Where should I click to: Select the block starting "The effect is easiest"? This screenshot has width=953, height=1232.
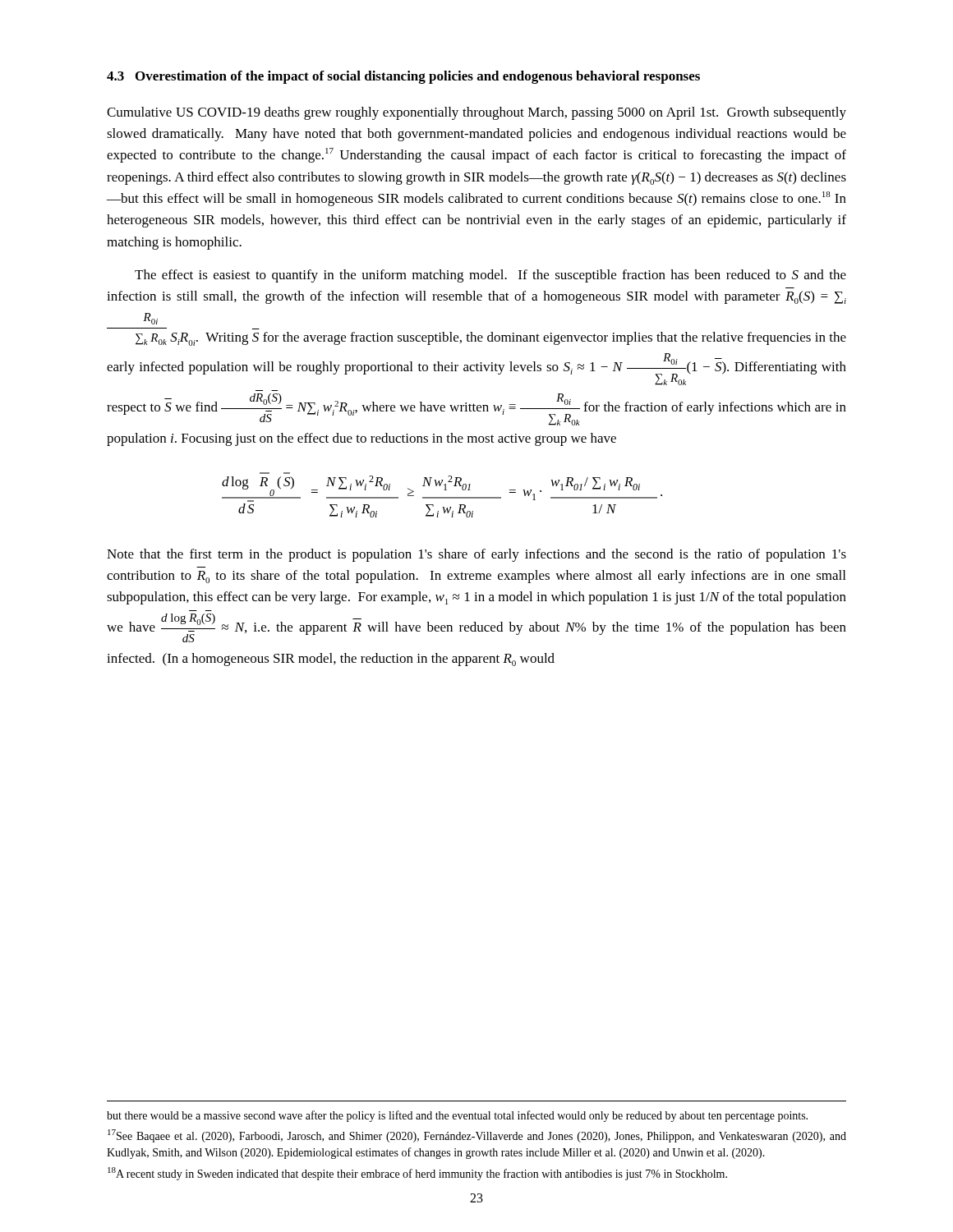[x=476, y=357]
